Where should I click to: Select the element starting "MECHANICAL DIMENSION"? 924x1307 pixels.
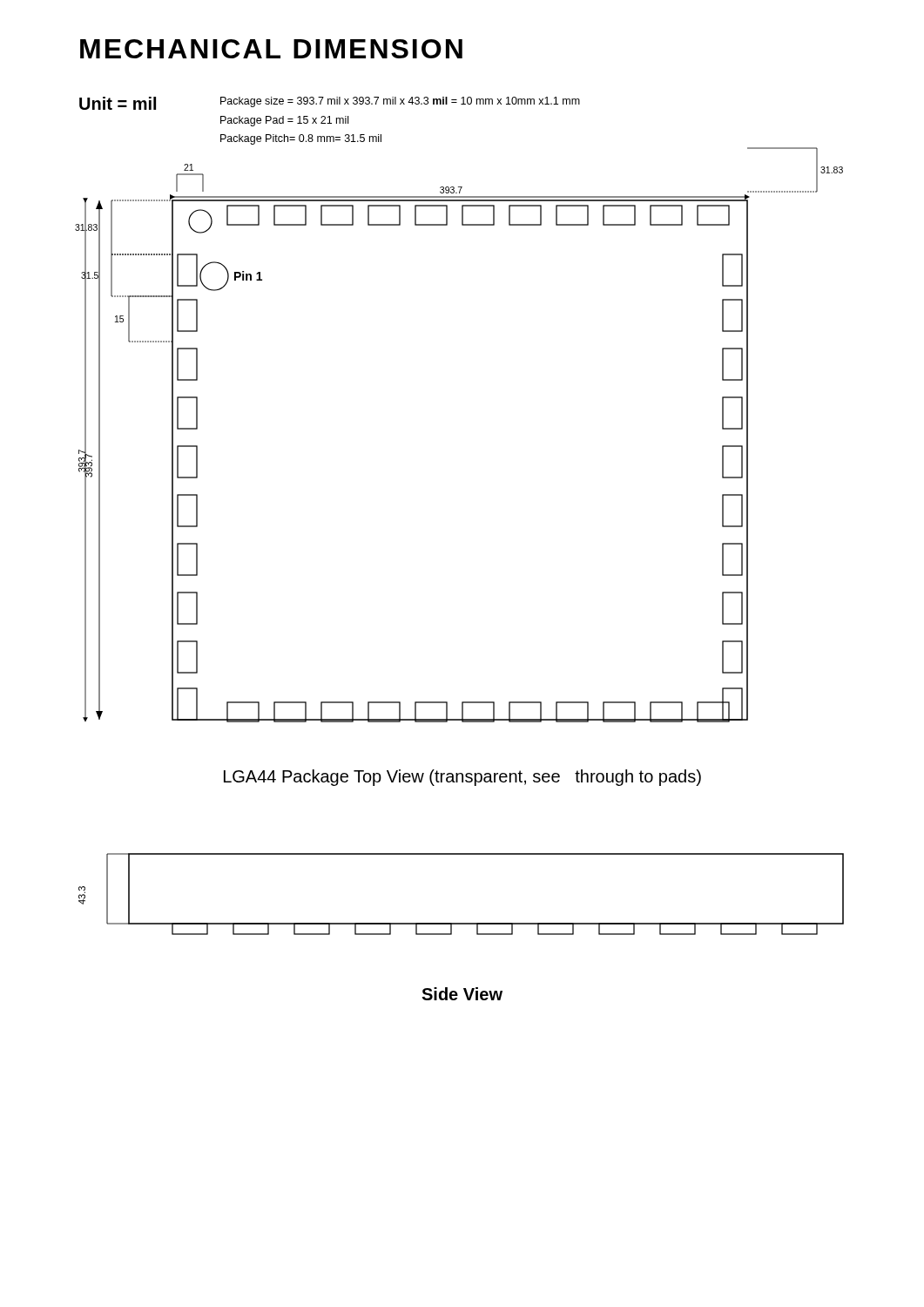[272, 49]
